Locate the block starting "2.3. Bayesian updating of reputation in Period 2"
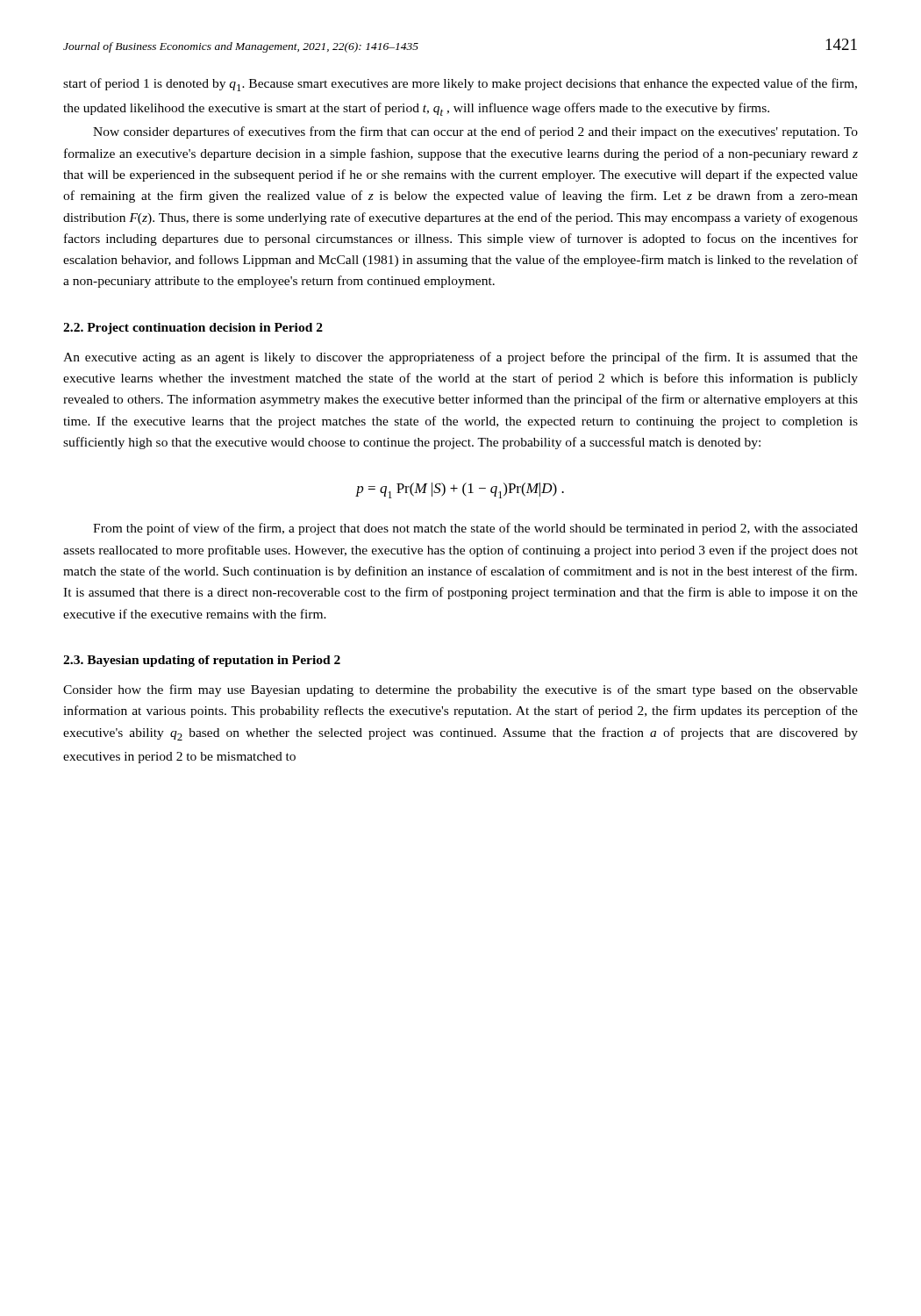 pos(202,659)
